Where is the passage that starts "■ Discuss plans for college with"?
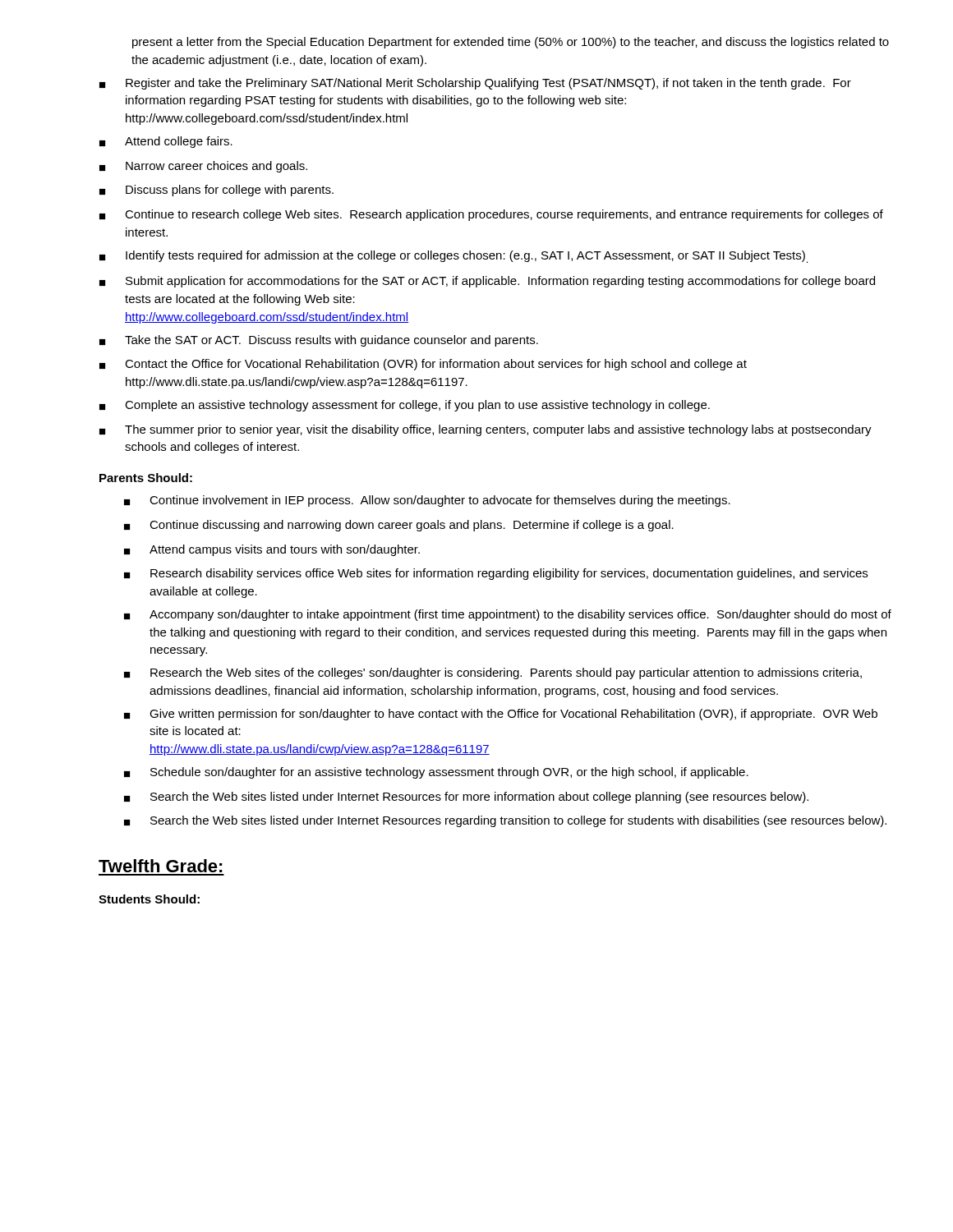 point(216,191)
